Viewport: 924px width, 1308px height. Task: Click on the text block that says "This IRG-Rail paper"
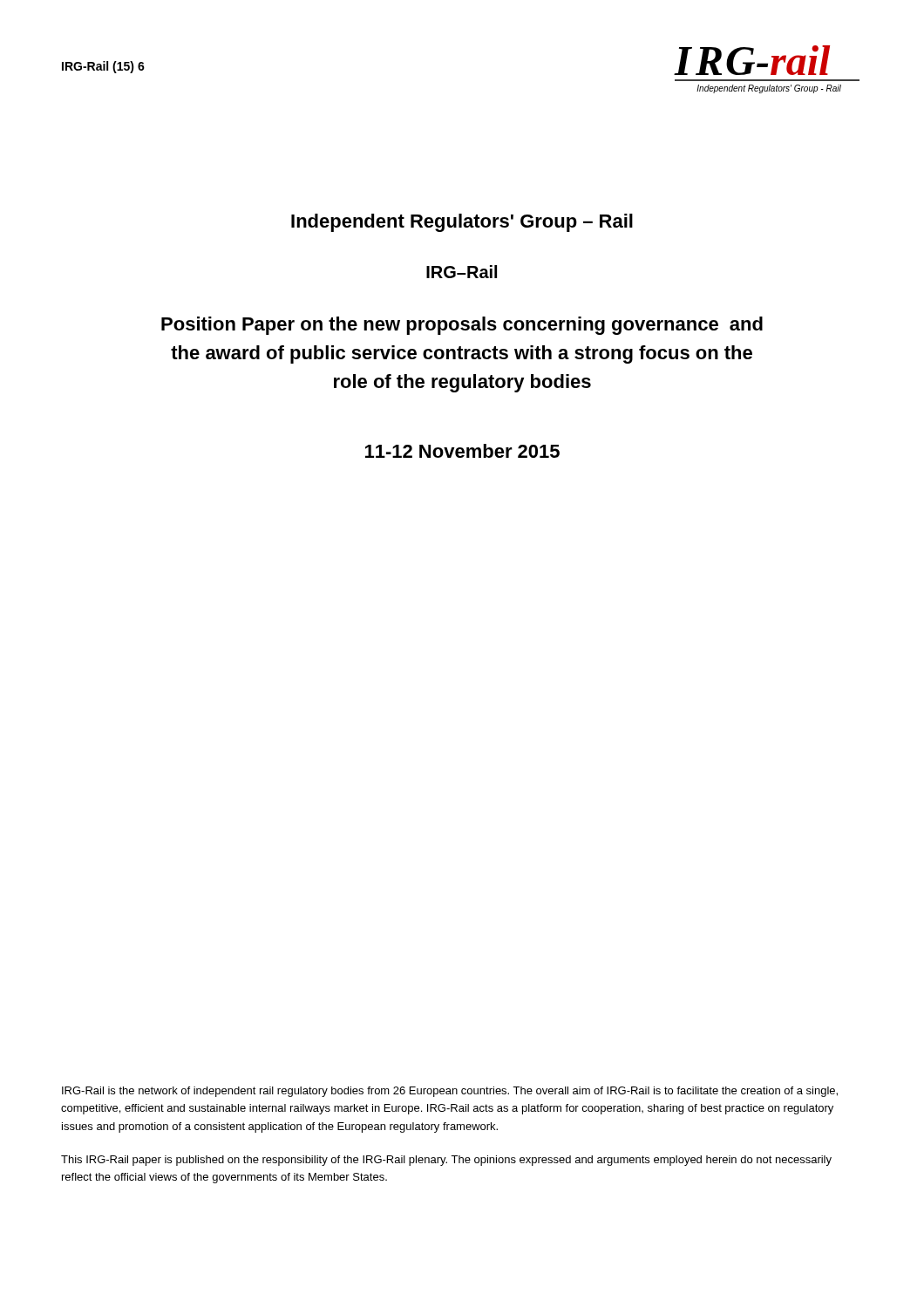click(x=446, y=1168)
